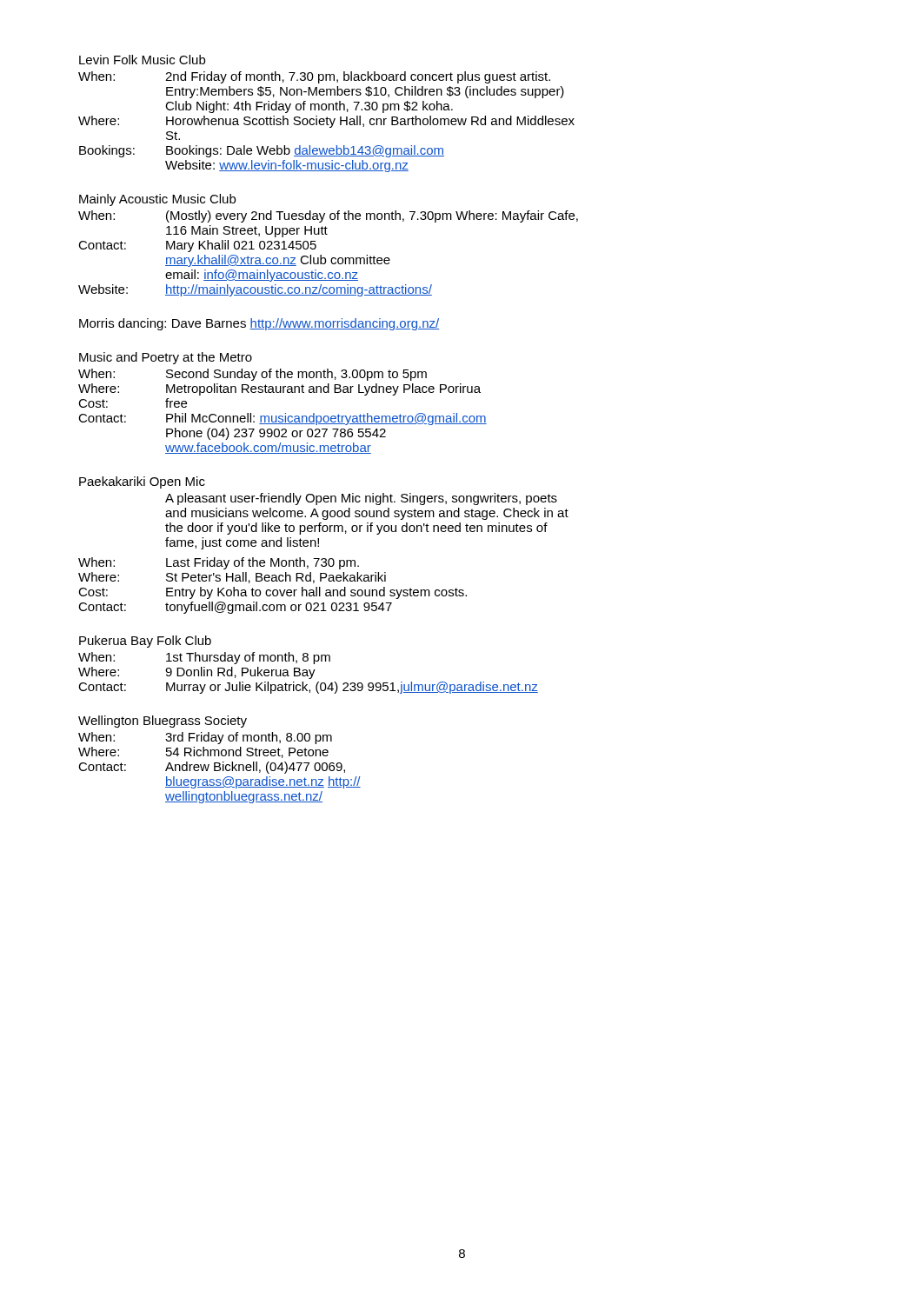
Task: Locate the text block that says "Pukerua Bay Folk Club When: 1st"
Action: pos(145,642)
